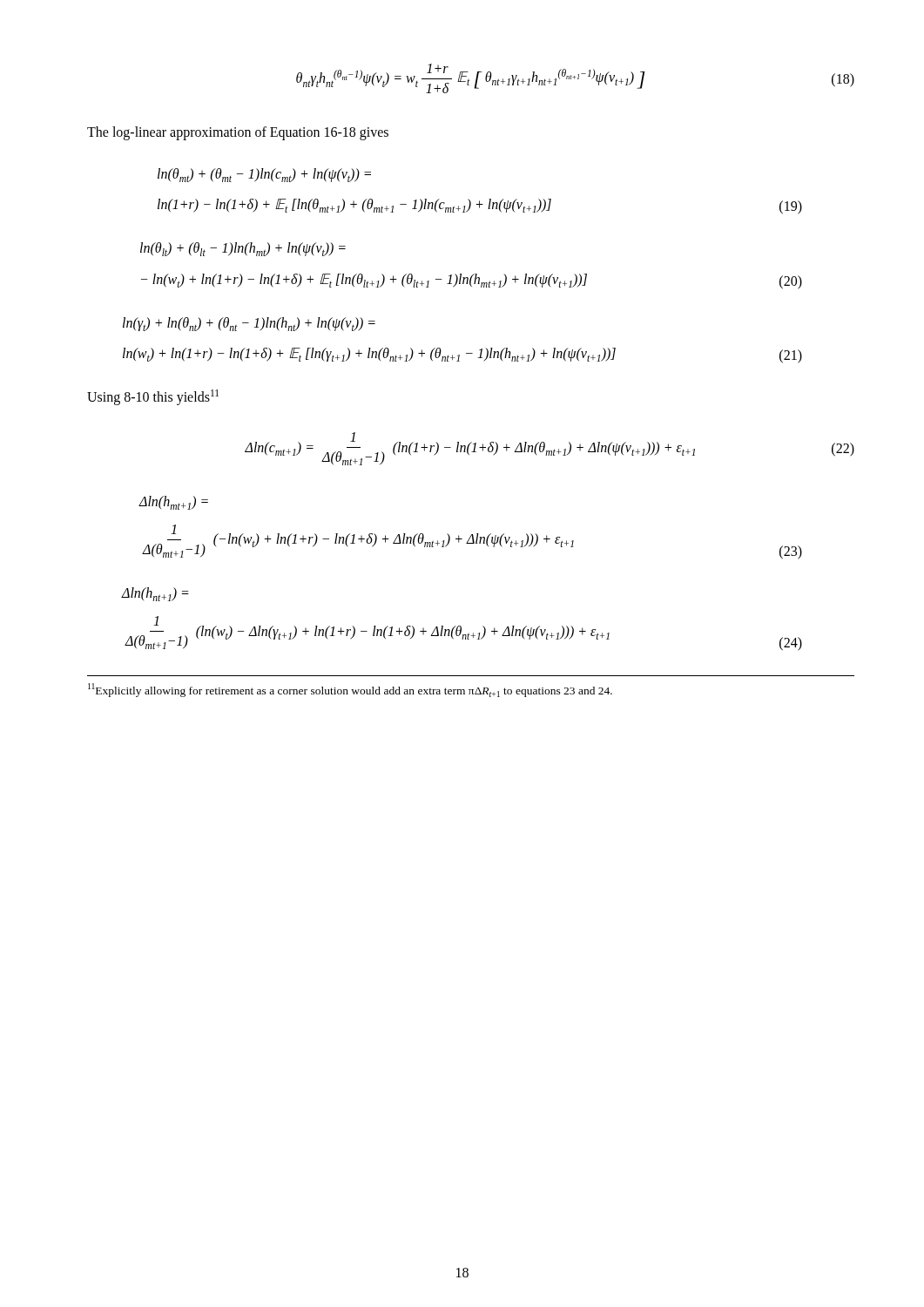Click on the passage starting "Δln(hmt+1) = 1 Δ(θmt+1−1) (−ln(wt) + ln(1+r)"

pos(471,527)
